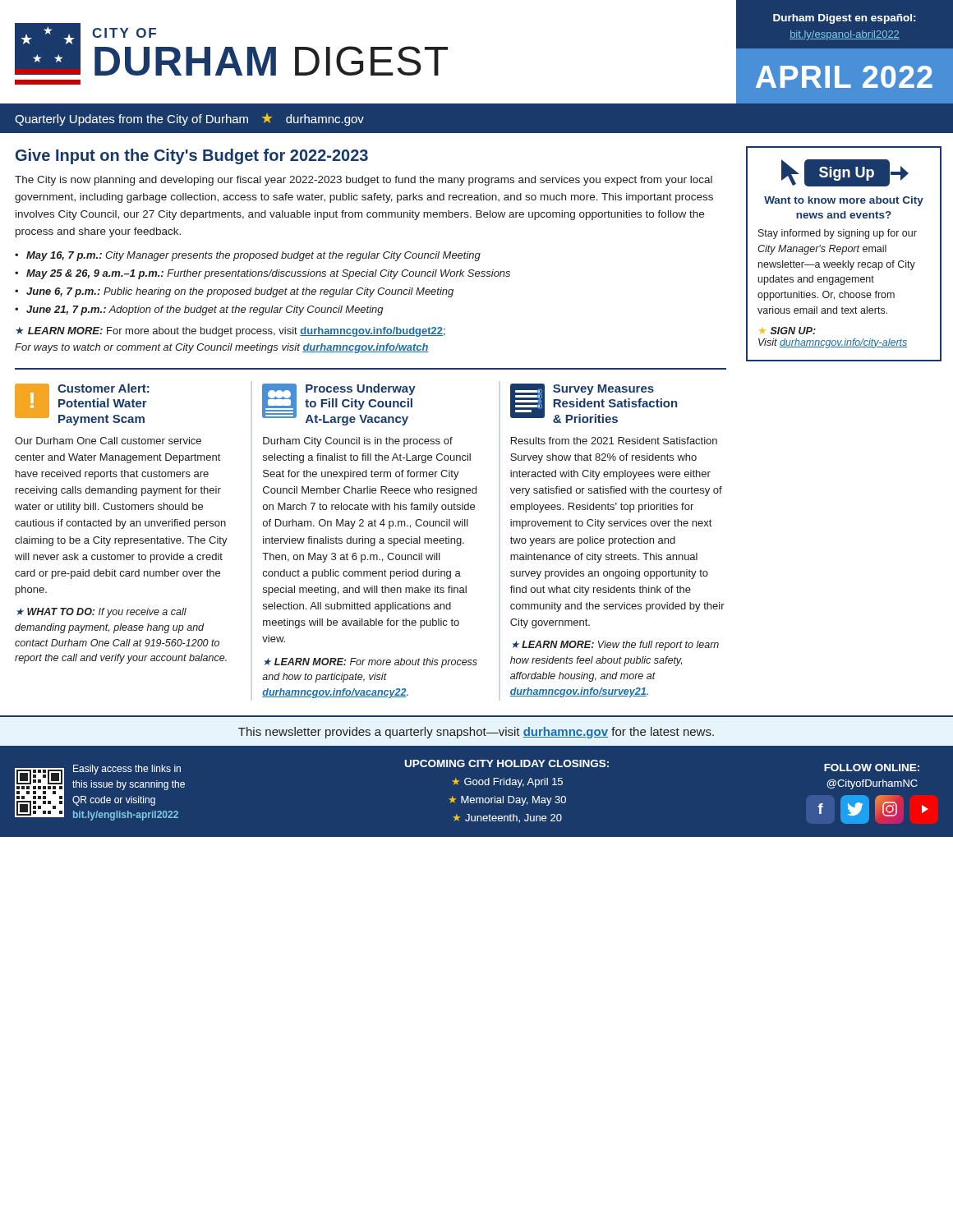This screenshot has width=953, height=1232.
Task: Click the passage that begins "Sign Up Want to"
Action: [844, 254]
